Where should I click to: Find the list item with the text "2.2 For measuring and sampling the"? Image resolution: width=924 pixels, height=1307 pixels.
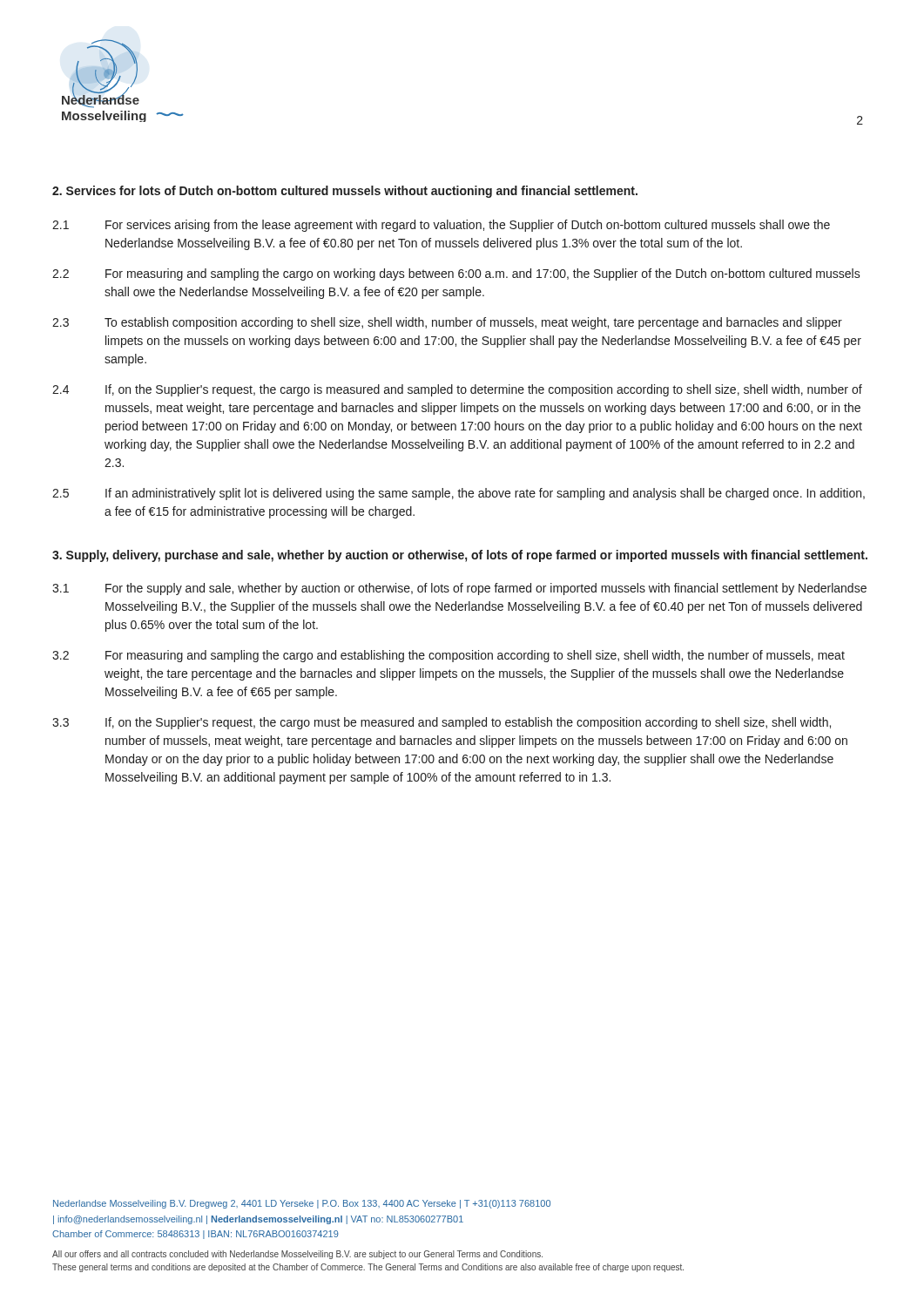coord(462,283)
